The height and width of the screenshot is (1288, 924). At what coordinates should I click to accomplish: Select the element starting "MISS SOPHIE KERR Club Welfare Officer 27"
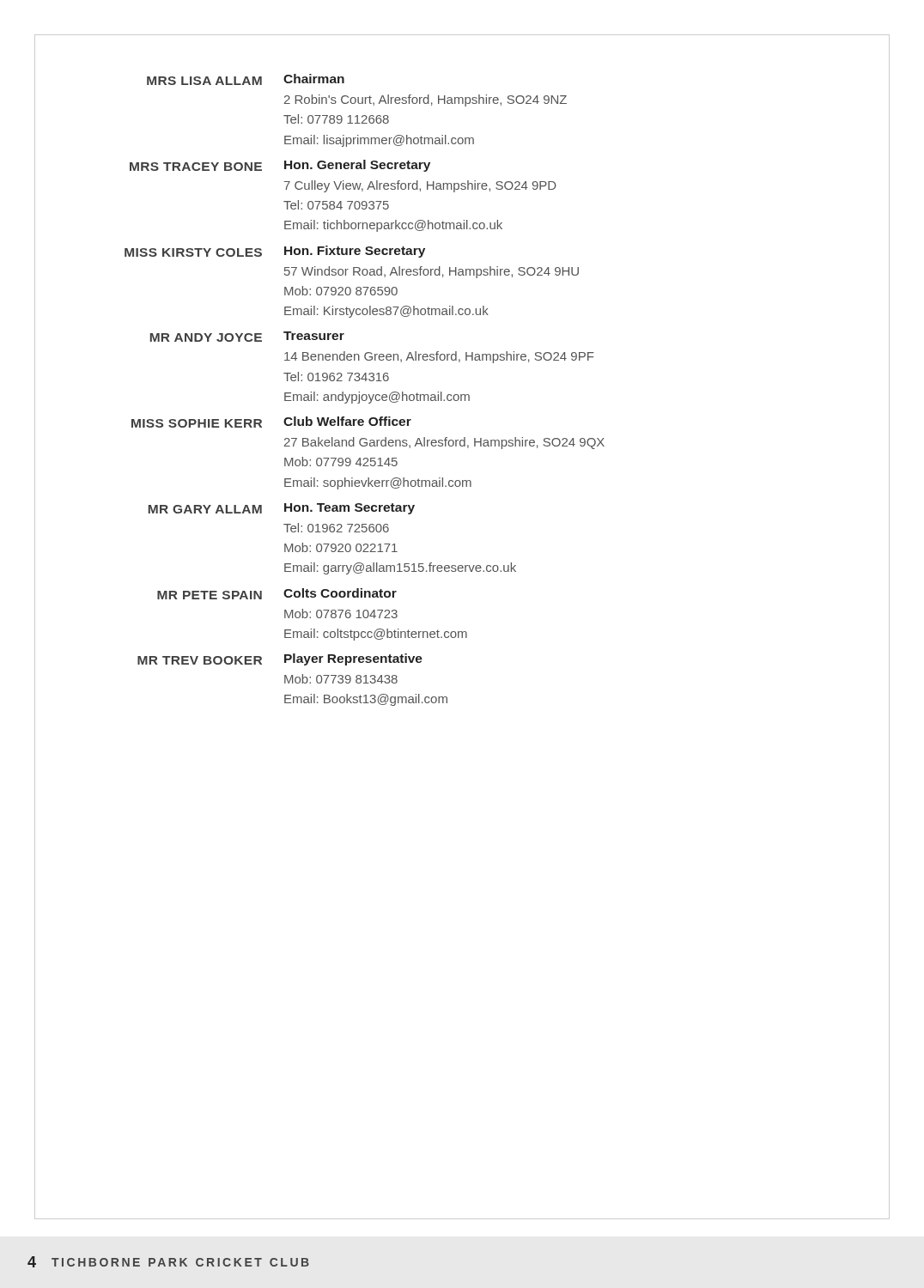(471, 452)
